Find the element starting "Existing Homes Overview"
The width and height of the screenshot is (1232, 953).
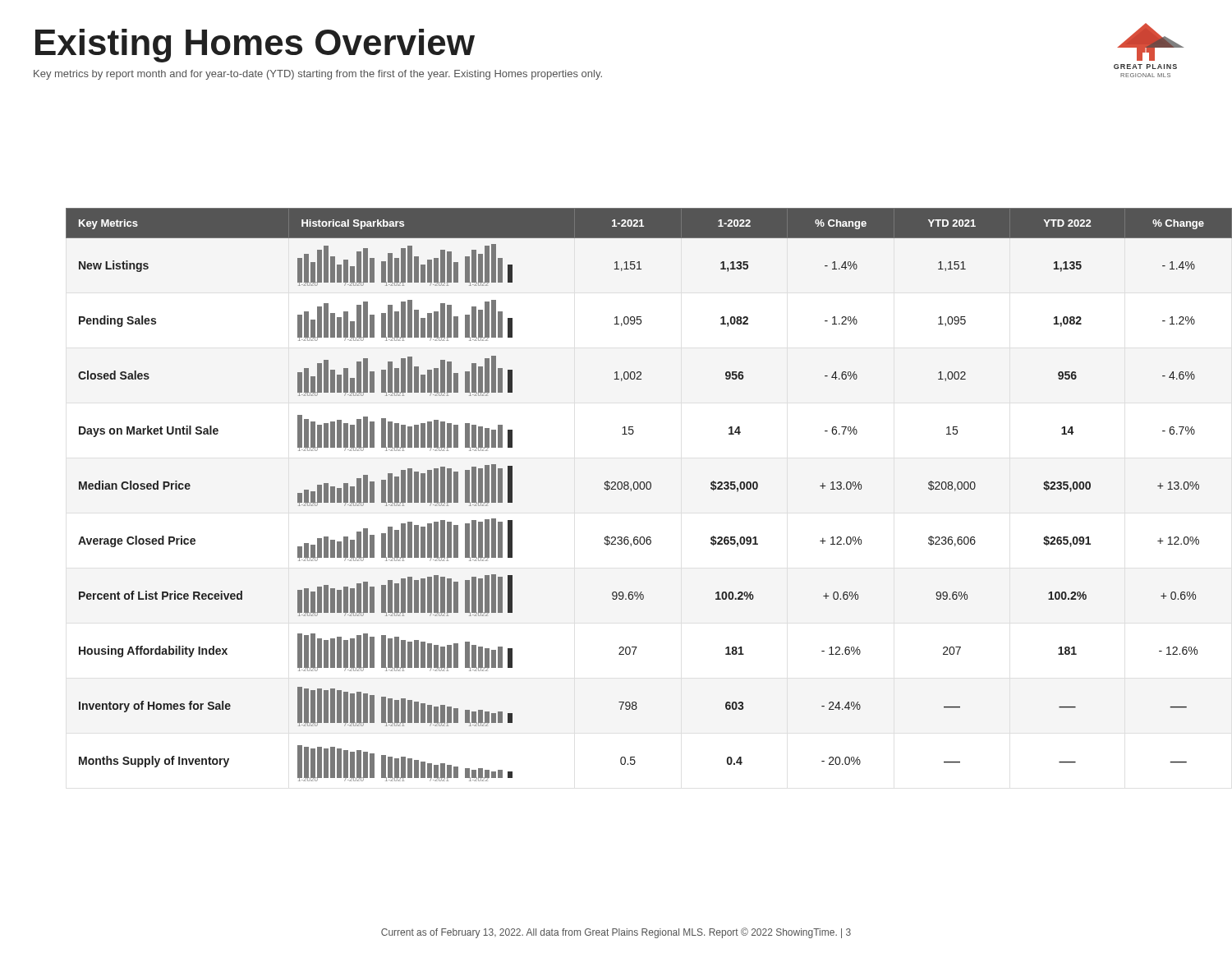[254, 43]
